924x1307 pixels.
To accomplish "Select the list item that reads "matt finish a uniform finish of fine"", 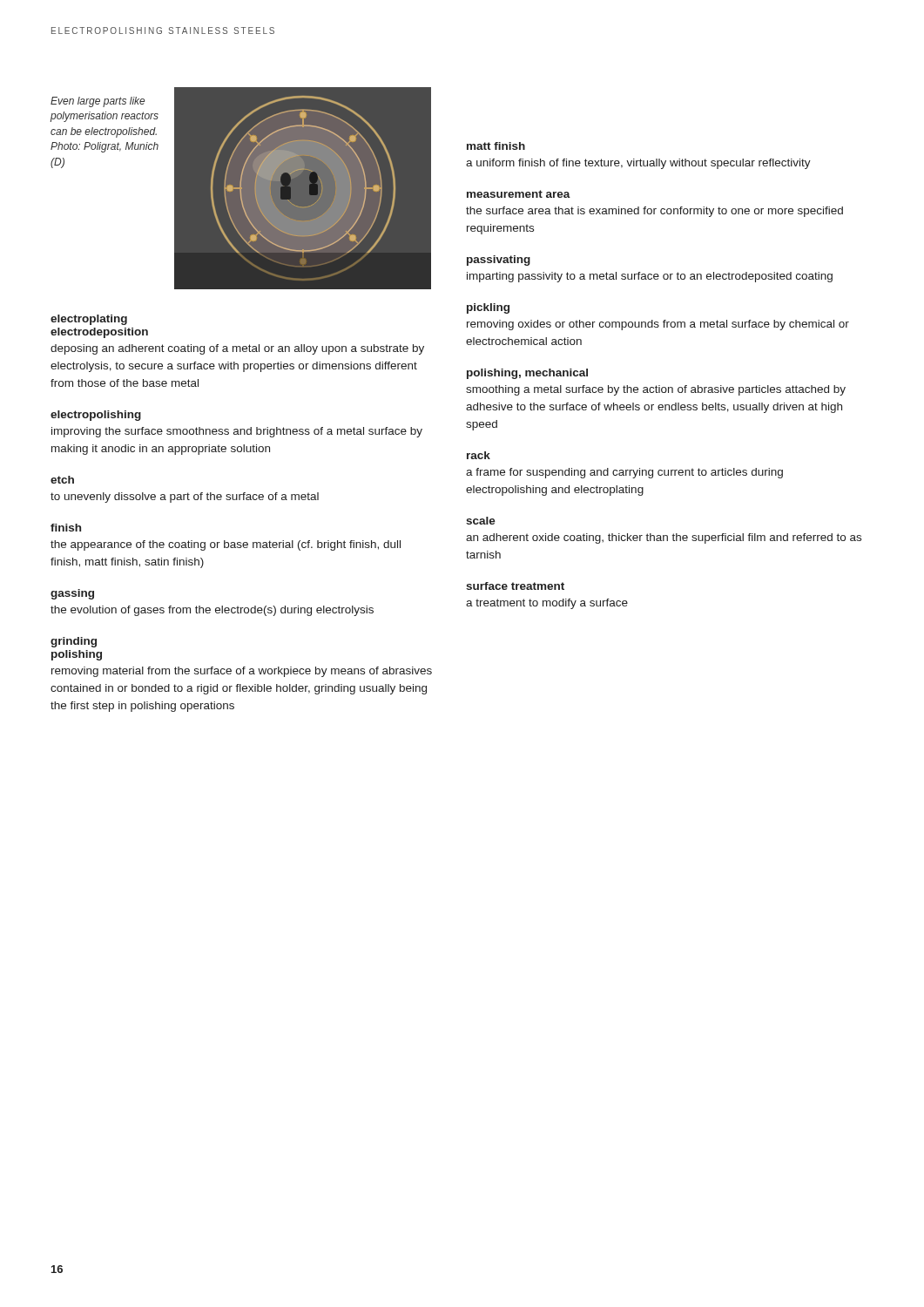I will point(664,154).
